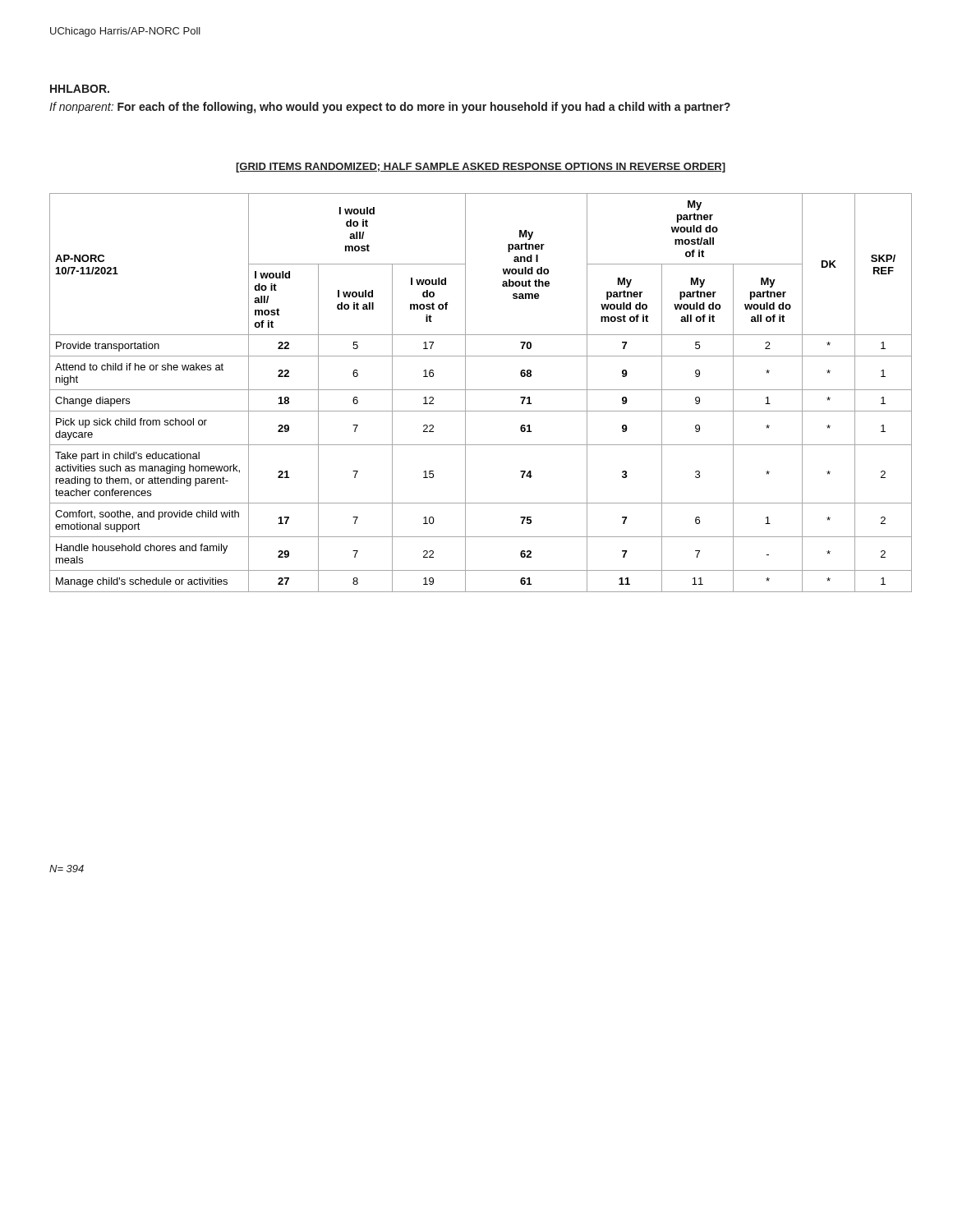Where is the passage that starts "If nonparent: For each of"?
The width and height of the screenshot is (953, 1232).
point(390,107)
